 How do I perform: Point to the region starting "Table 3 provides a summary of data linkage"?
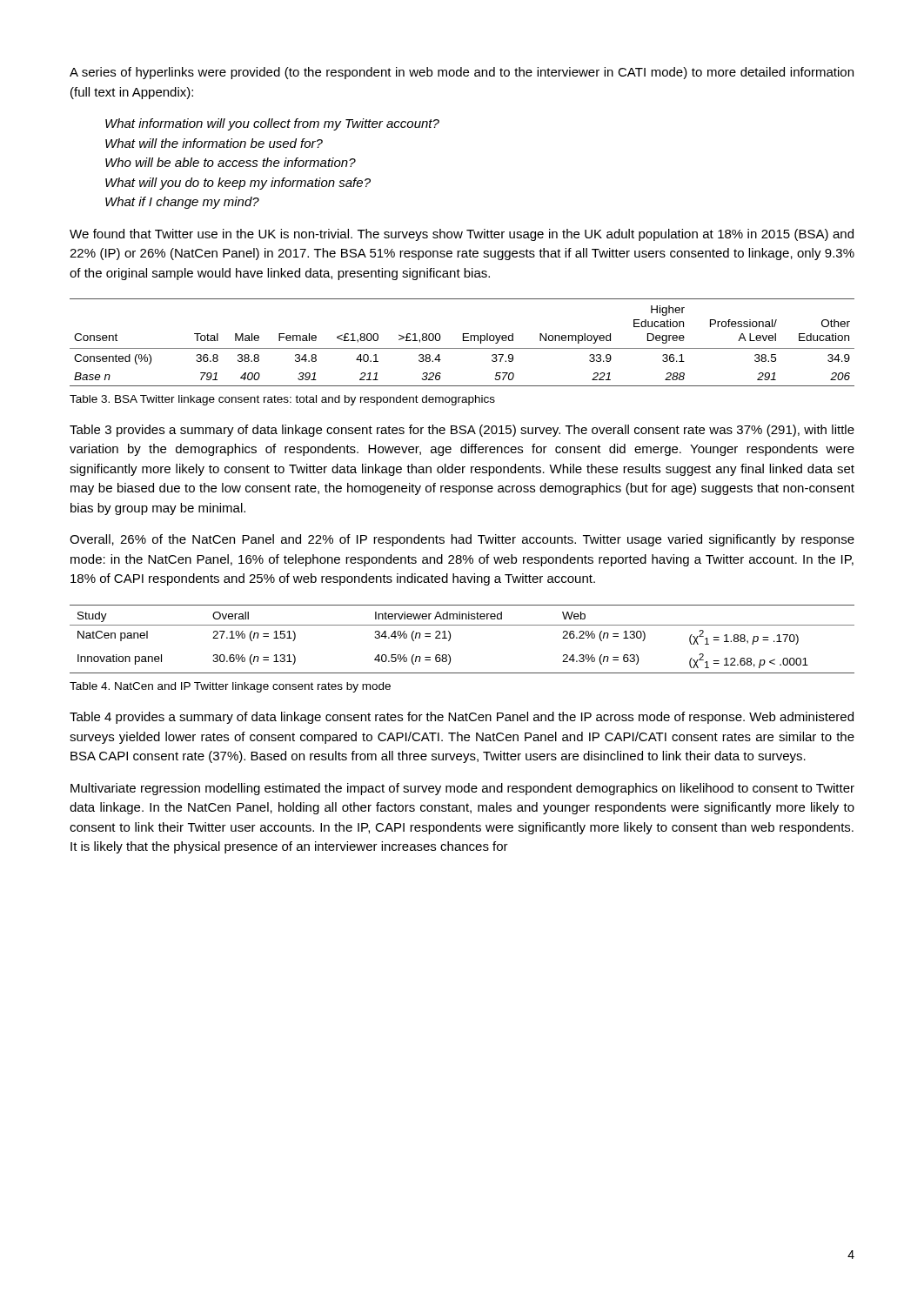[462, 469]
